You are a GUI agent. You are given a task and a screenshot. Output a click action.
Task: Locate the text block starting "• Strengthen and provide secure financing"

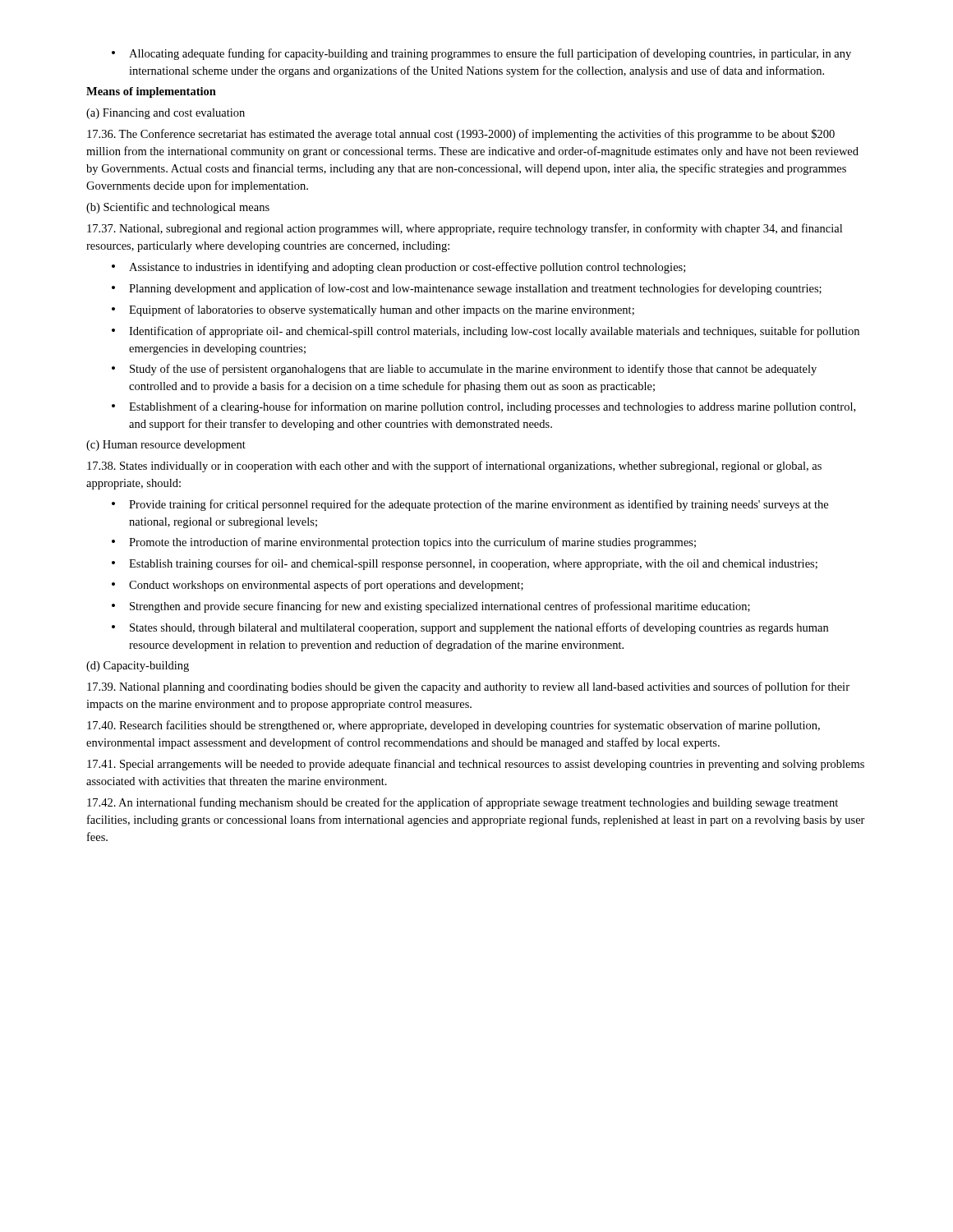click(x=489, y=607)
